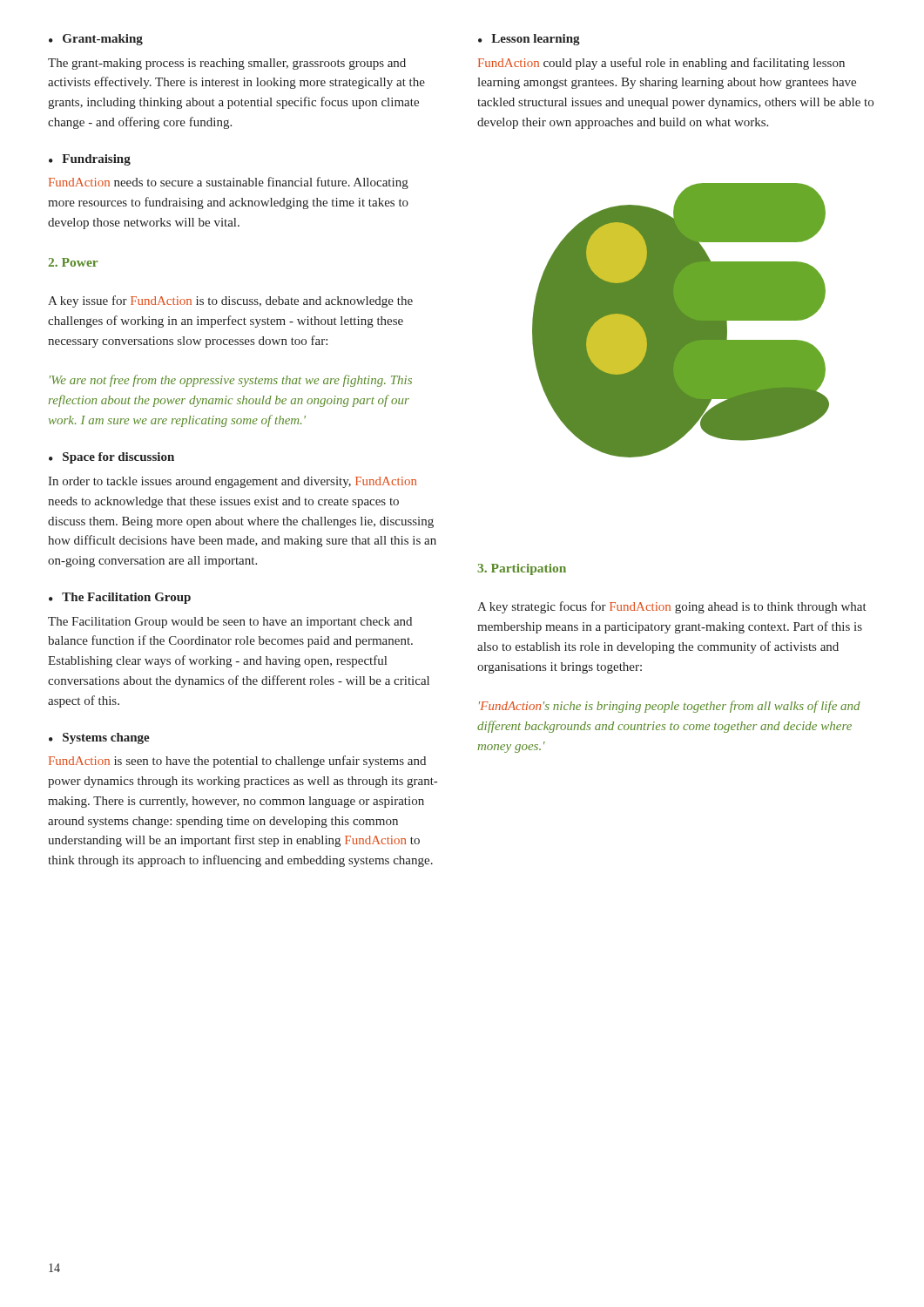Navigate to the text starting "'FundAction's niche is bringing people together from all"
This screenshot has width=924, height=1307.
(669, 726)
